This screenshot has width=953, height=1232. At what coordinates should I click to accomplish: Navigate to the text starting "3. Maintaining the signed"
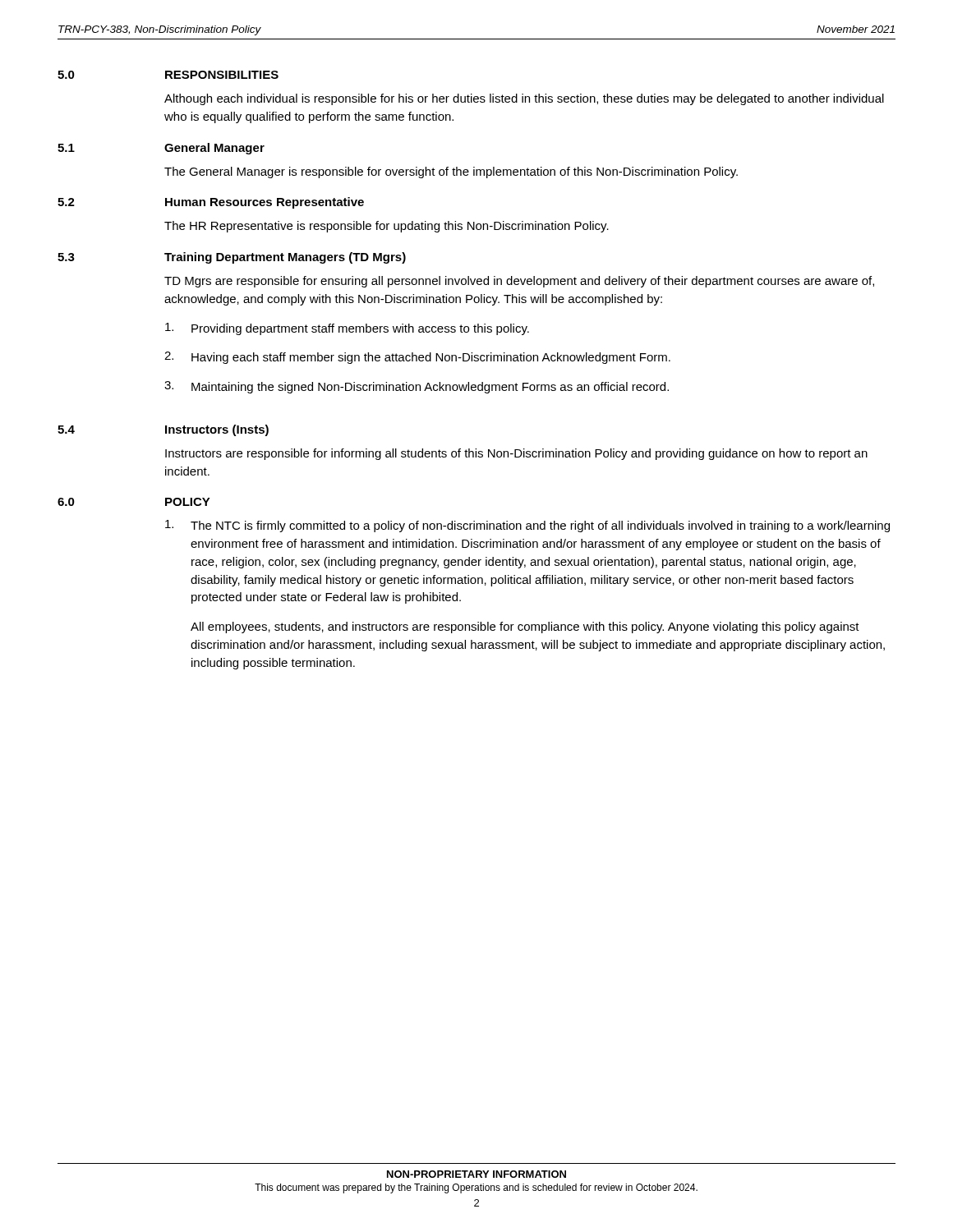pyautogui.click(x=530, y=387)
